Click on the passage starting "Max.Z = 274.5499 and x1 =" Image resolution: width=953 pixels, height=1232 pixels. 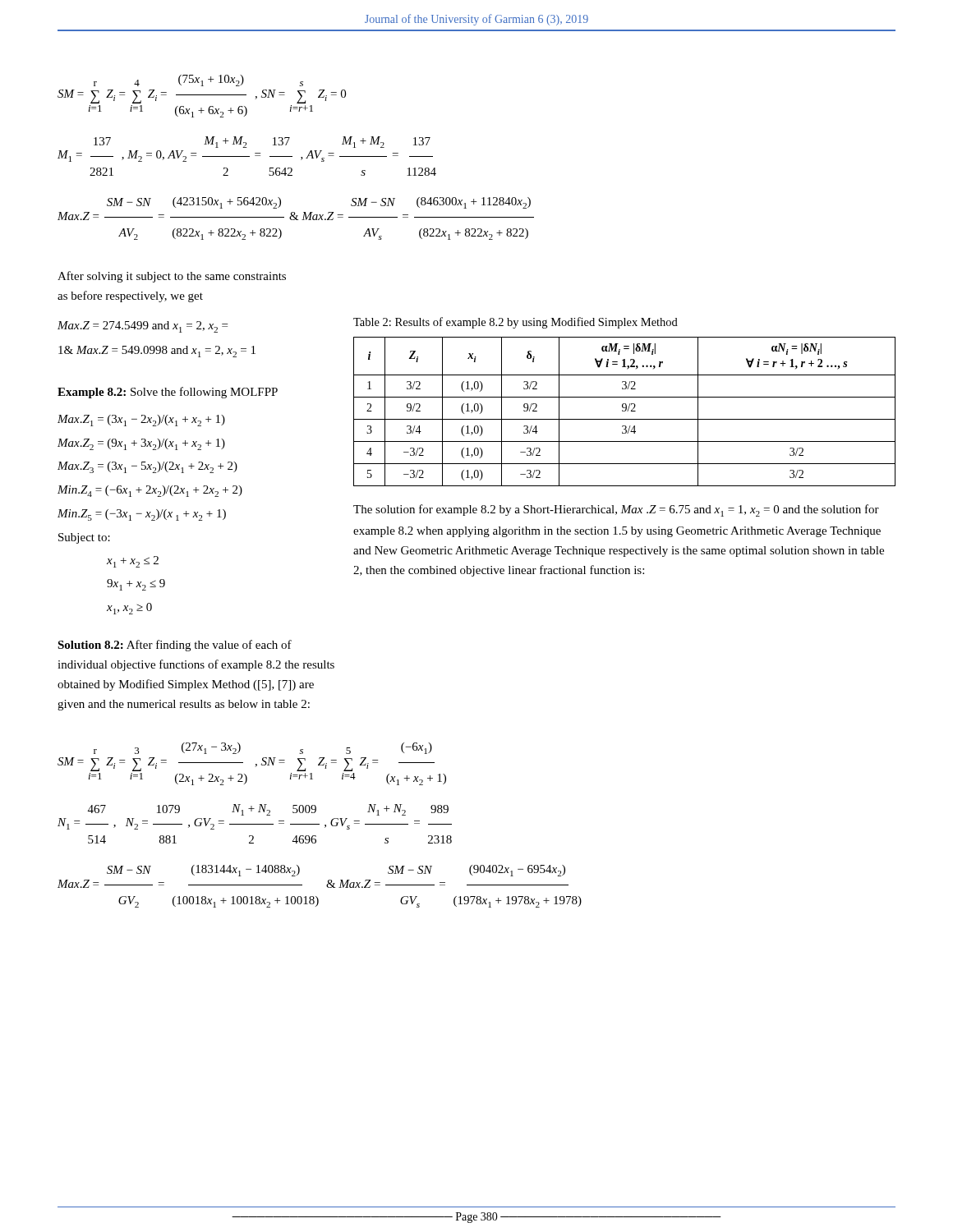coord(157,339)
